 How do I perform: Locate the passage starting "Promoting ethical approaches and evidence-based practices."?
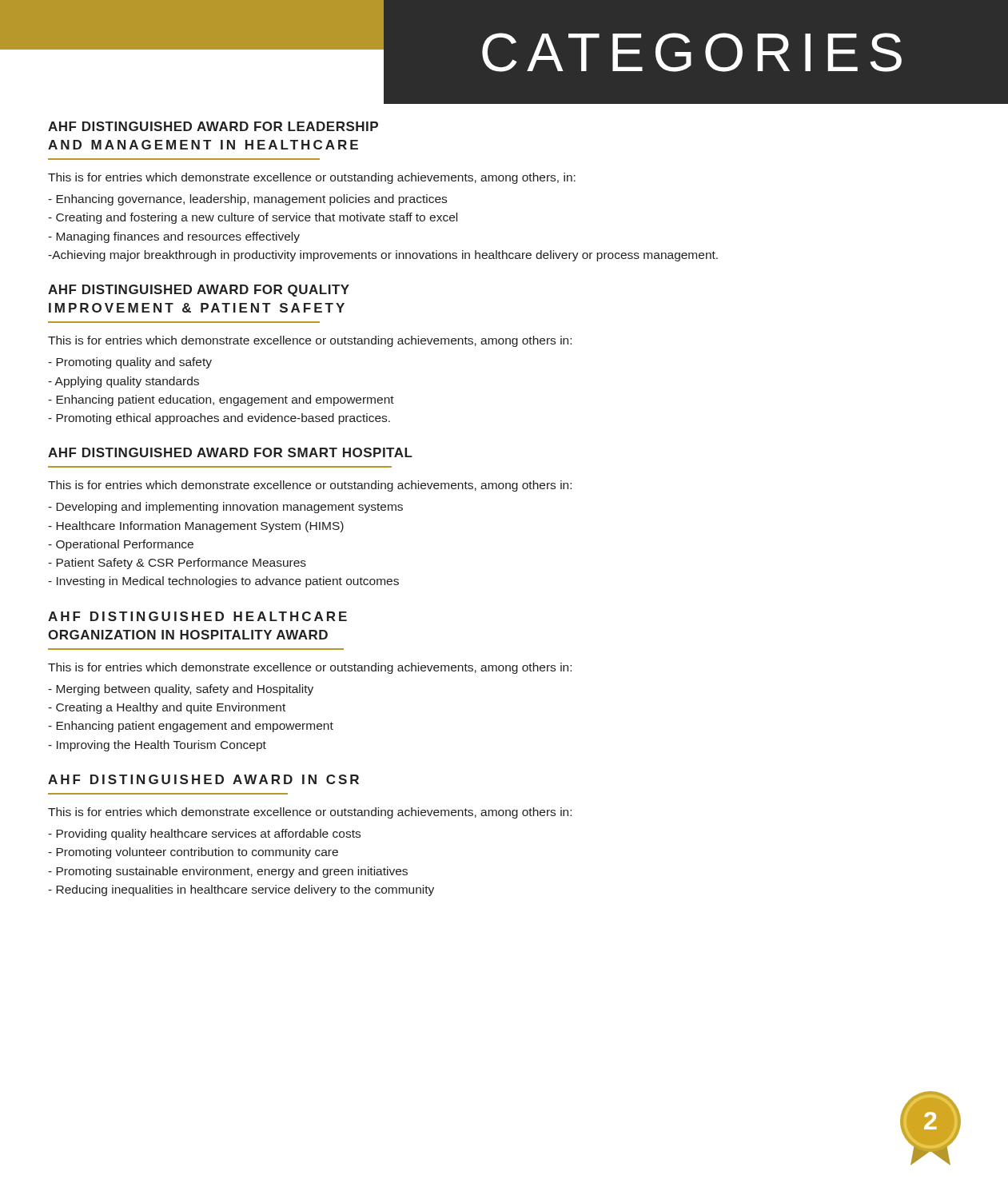point(219,418)
